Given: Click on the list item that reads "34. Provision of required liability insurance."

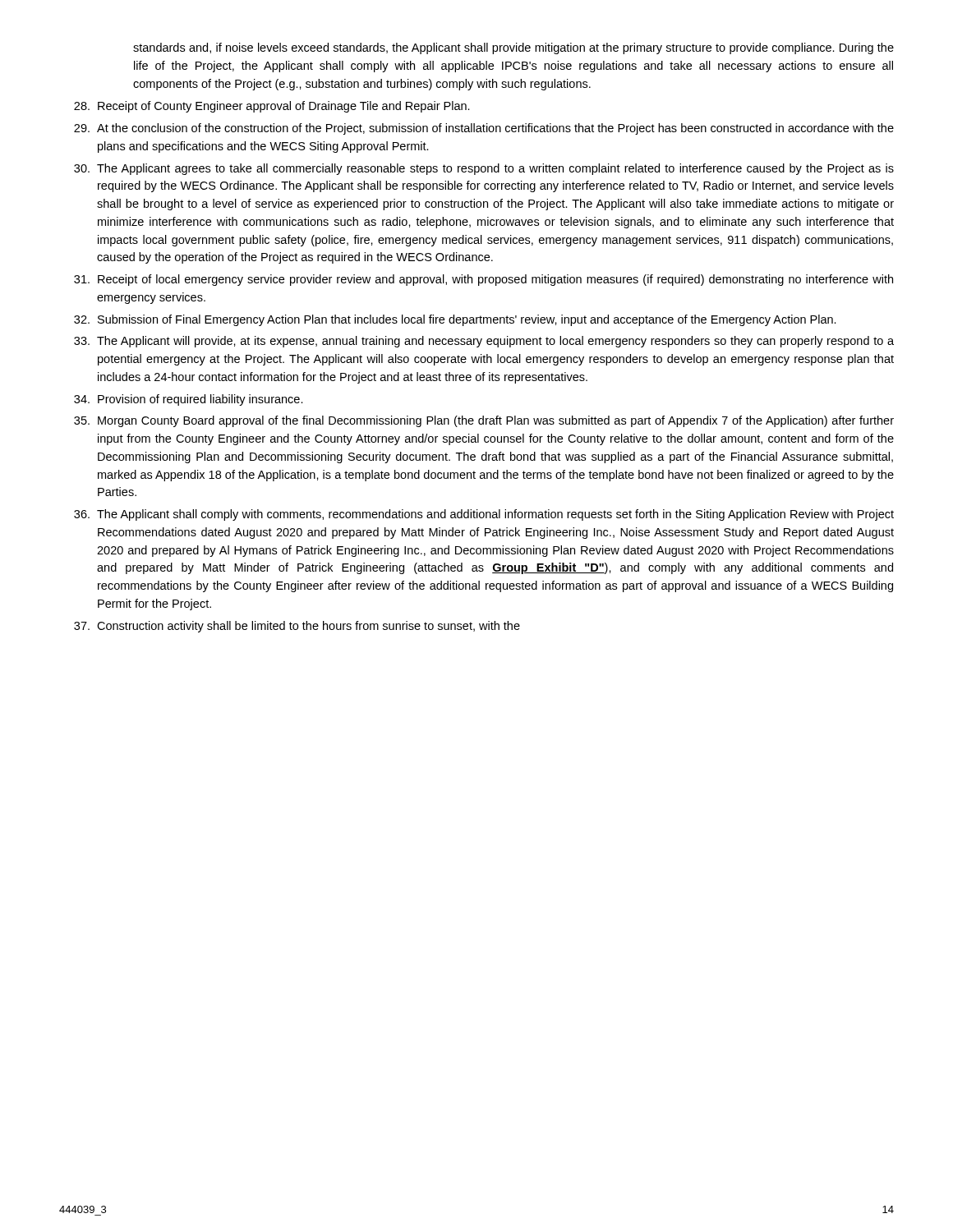Looking at the screenshot, I should (x=189, y=400).
